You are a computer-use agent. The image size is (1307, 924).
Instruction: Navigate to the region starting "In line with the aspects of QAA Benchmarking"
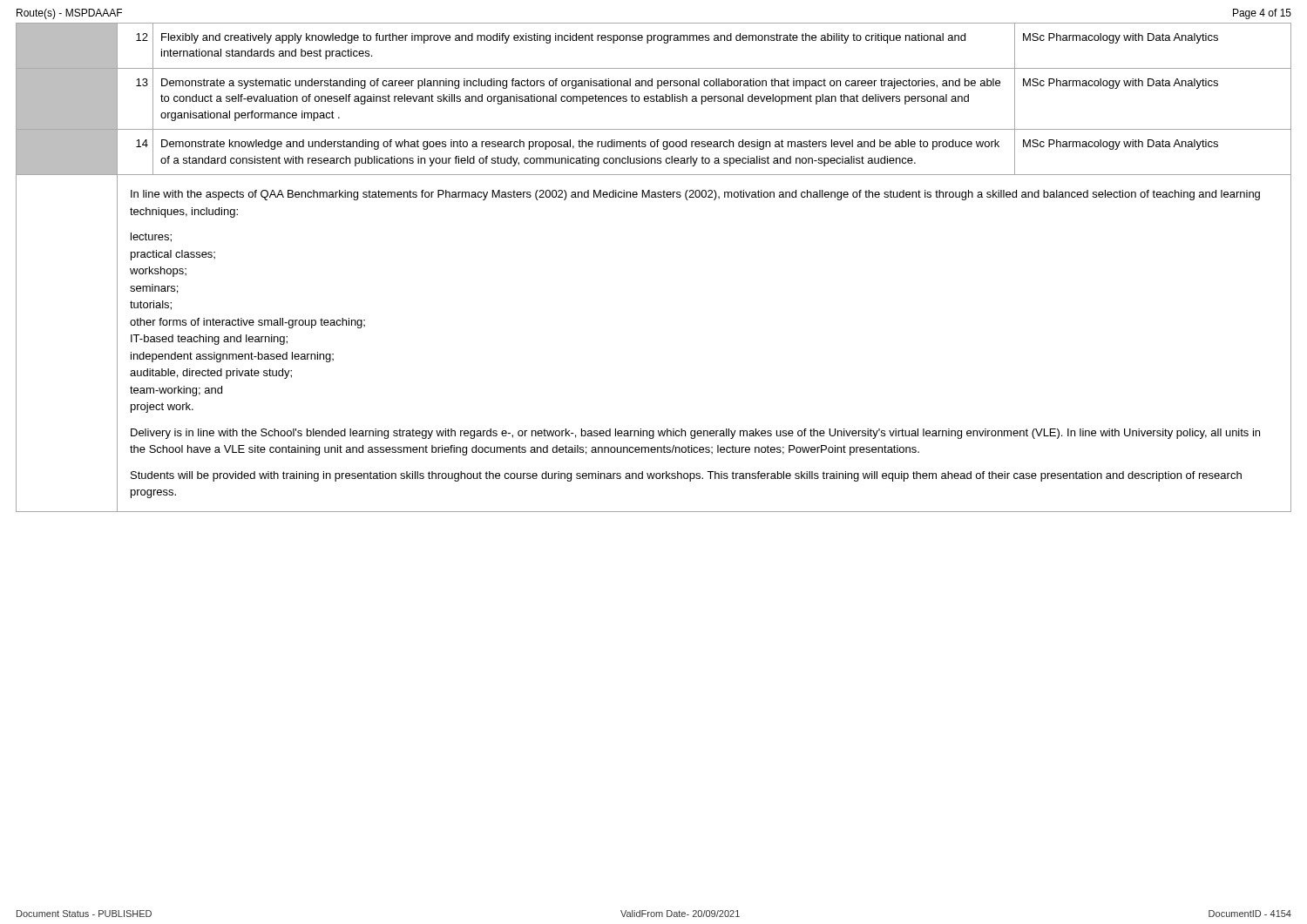[x=695, y=202]
